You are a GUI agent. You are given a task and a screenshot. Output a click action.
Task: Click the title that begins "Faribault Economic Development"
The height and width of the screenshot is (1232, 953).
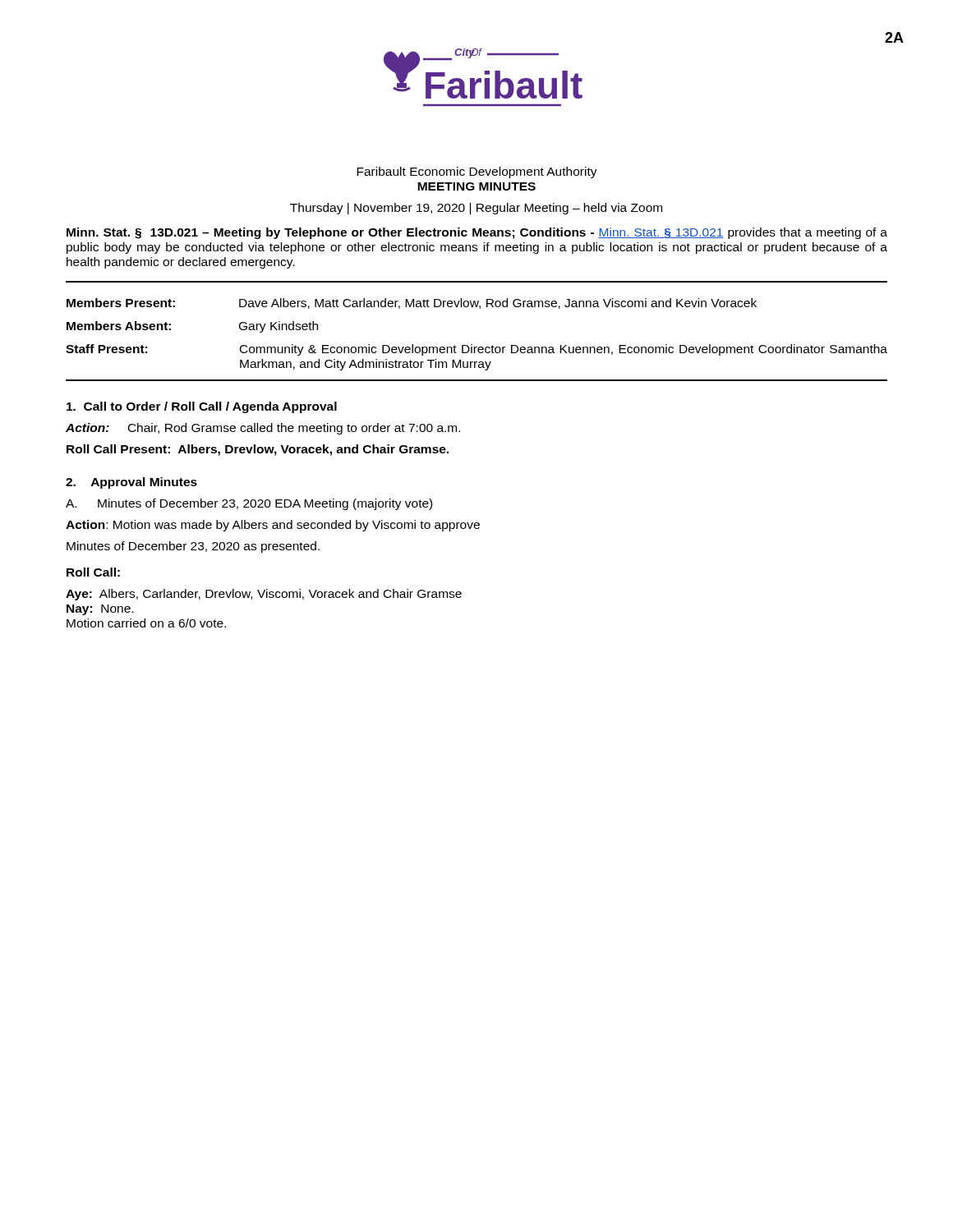(x=476, y=179)
